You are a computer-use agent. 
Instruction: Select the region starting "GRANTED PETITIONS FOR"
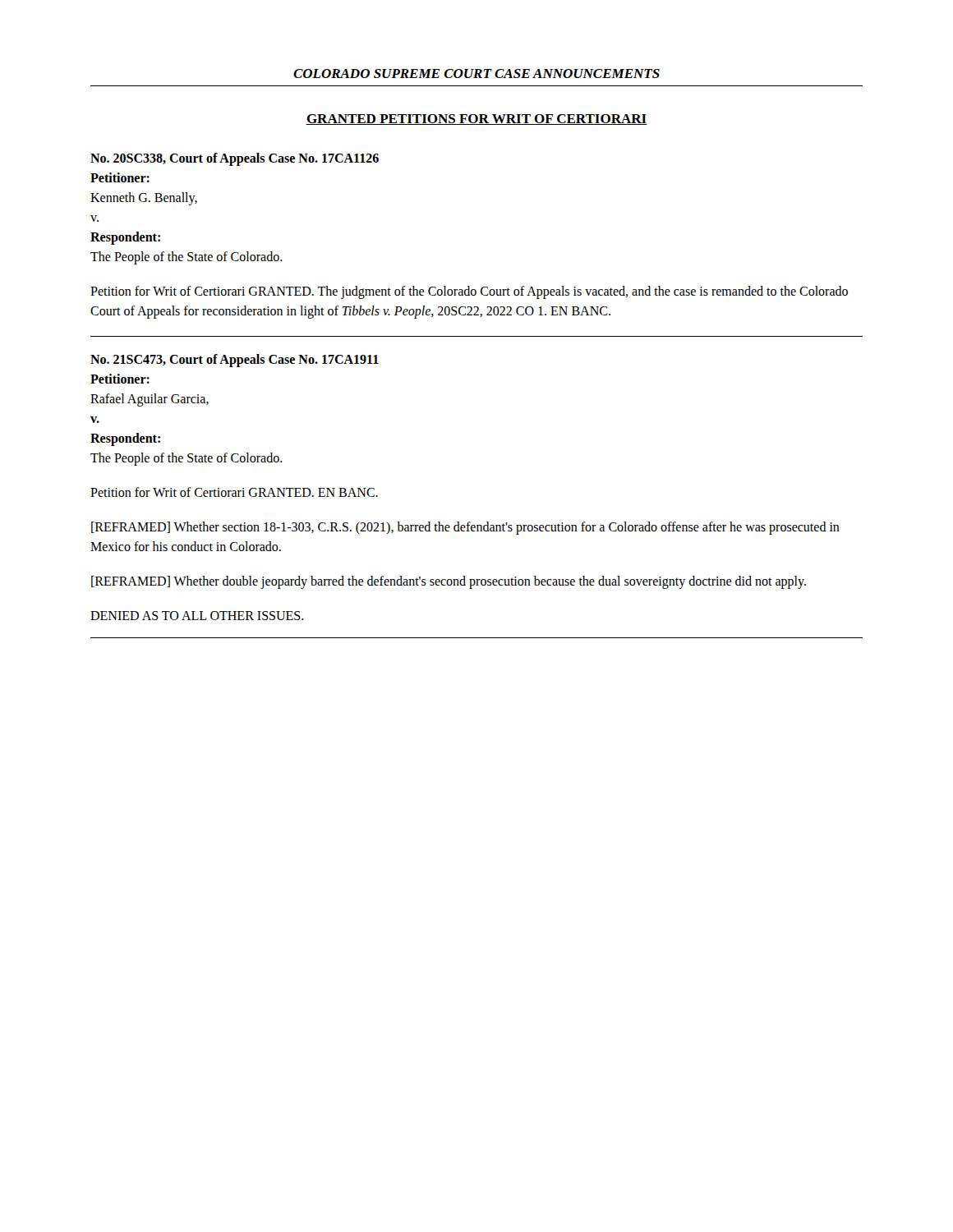476,119
